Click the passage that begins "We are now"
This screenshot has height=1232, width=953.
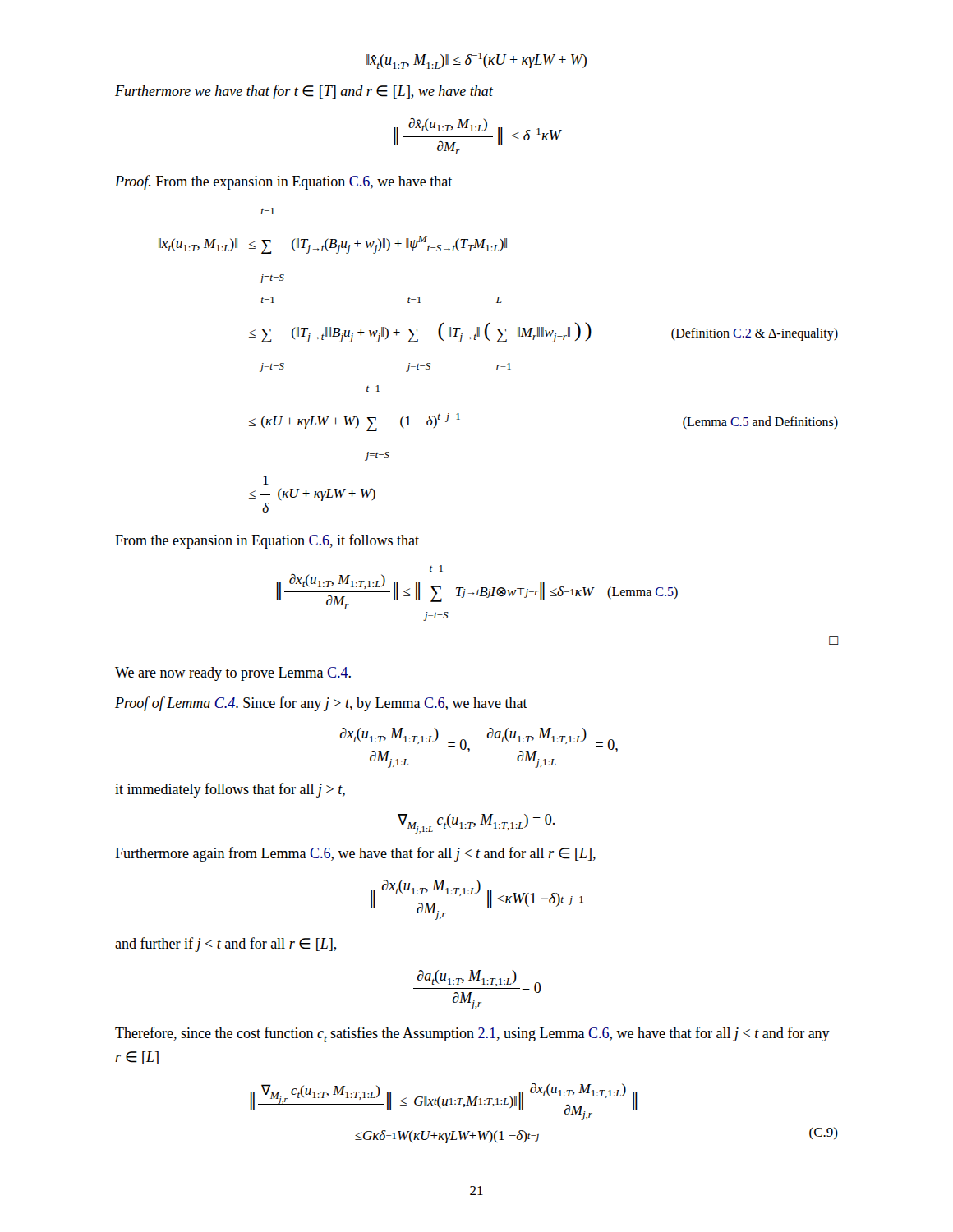pos(233,673)
